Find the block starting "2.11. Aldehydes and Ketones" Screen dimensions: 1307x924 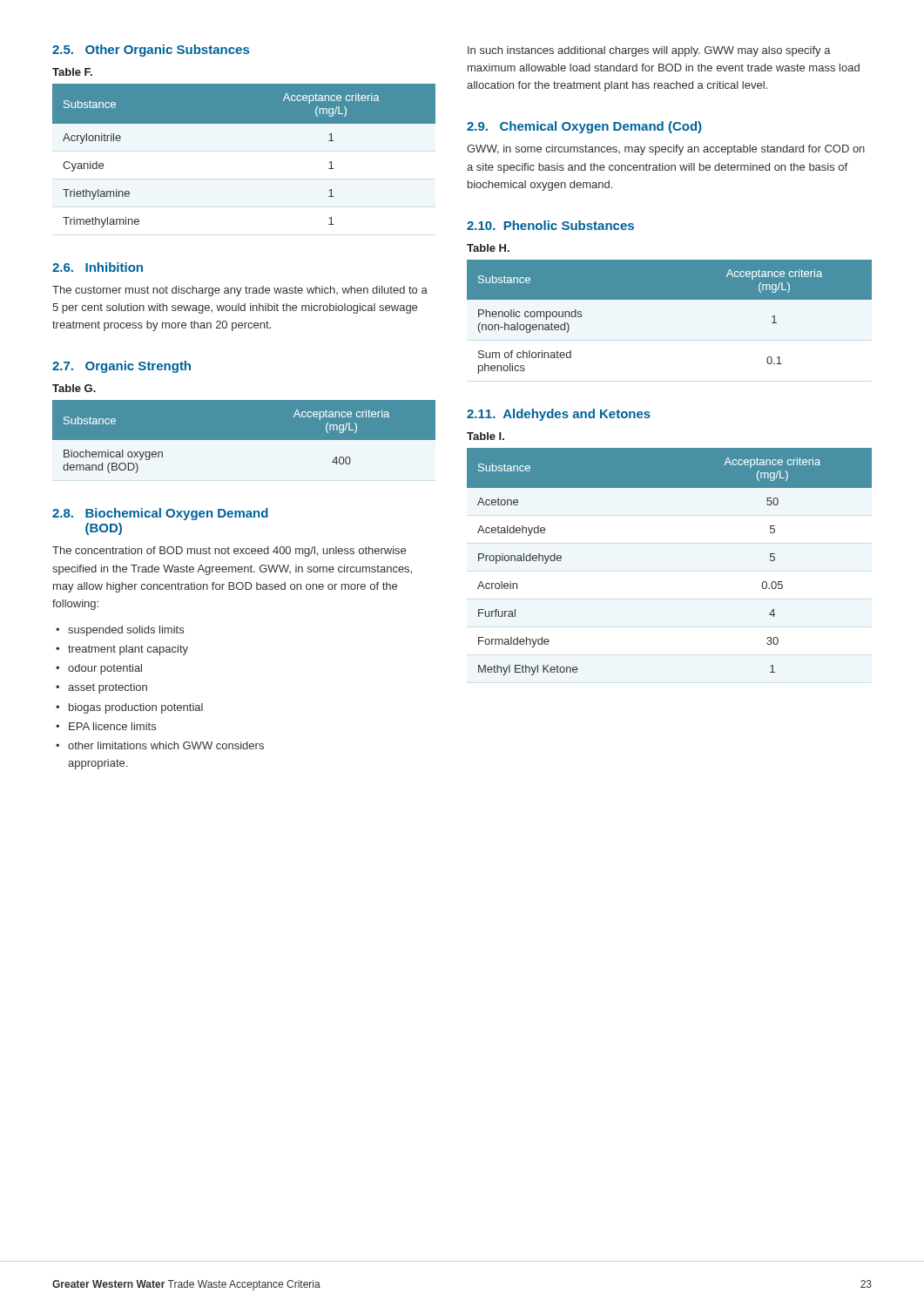tap(559, 413)
